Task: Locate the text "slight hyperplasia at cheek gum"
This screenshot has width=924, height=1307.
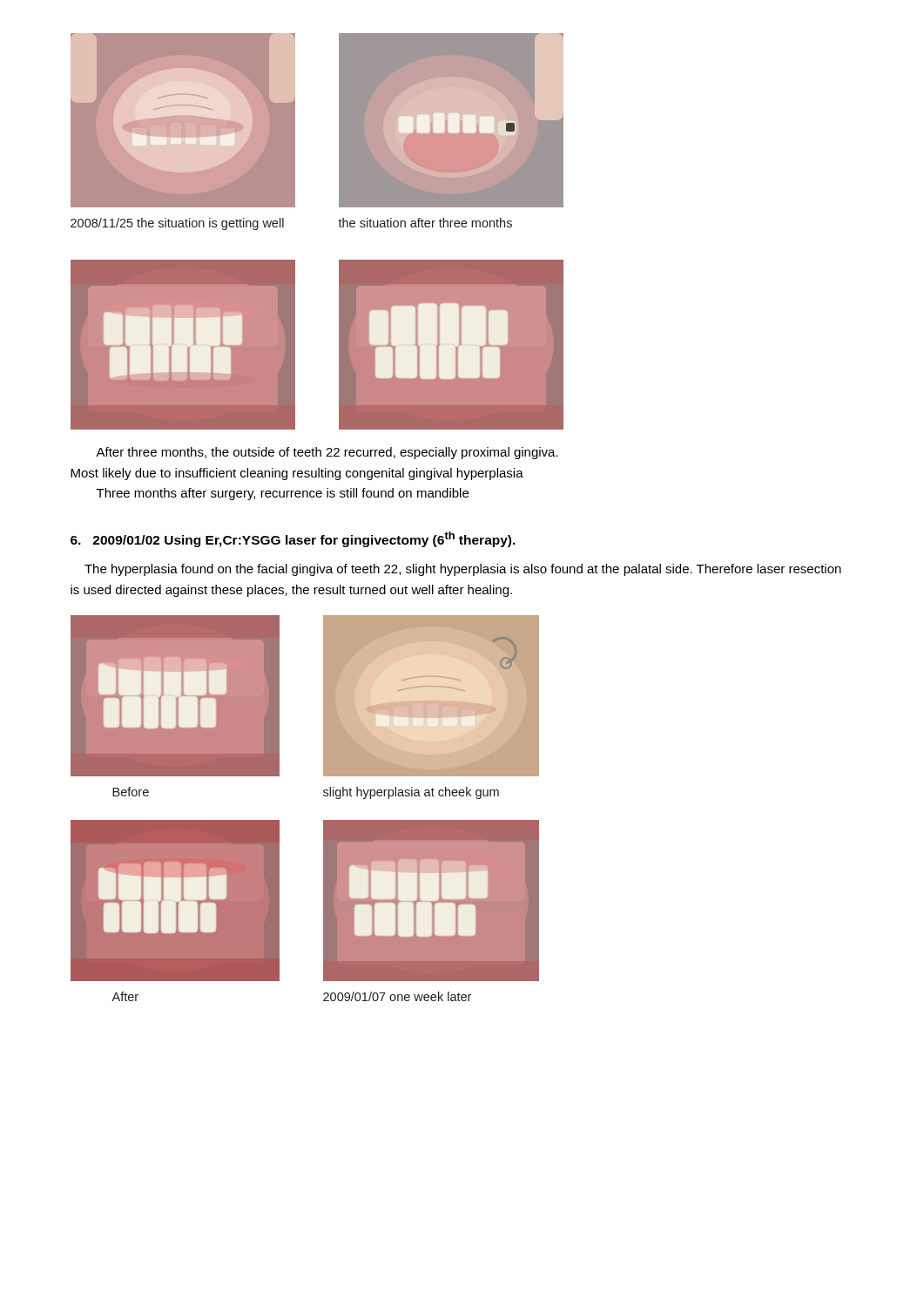Action: pyautogui.click(x=411, y=792)
